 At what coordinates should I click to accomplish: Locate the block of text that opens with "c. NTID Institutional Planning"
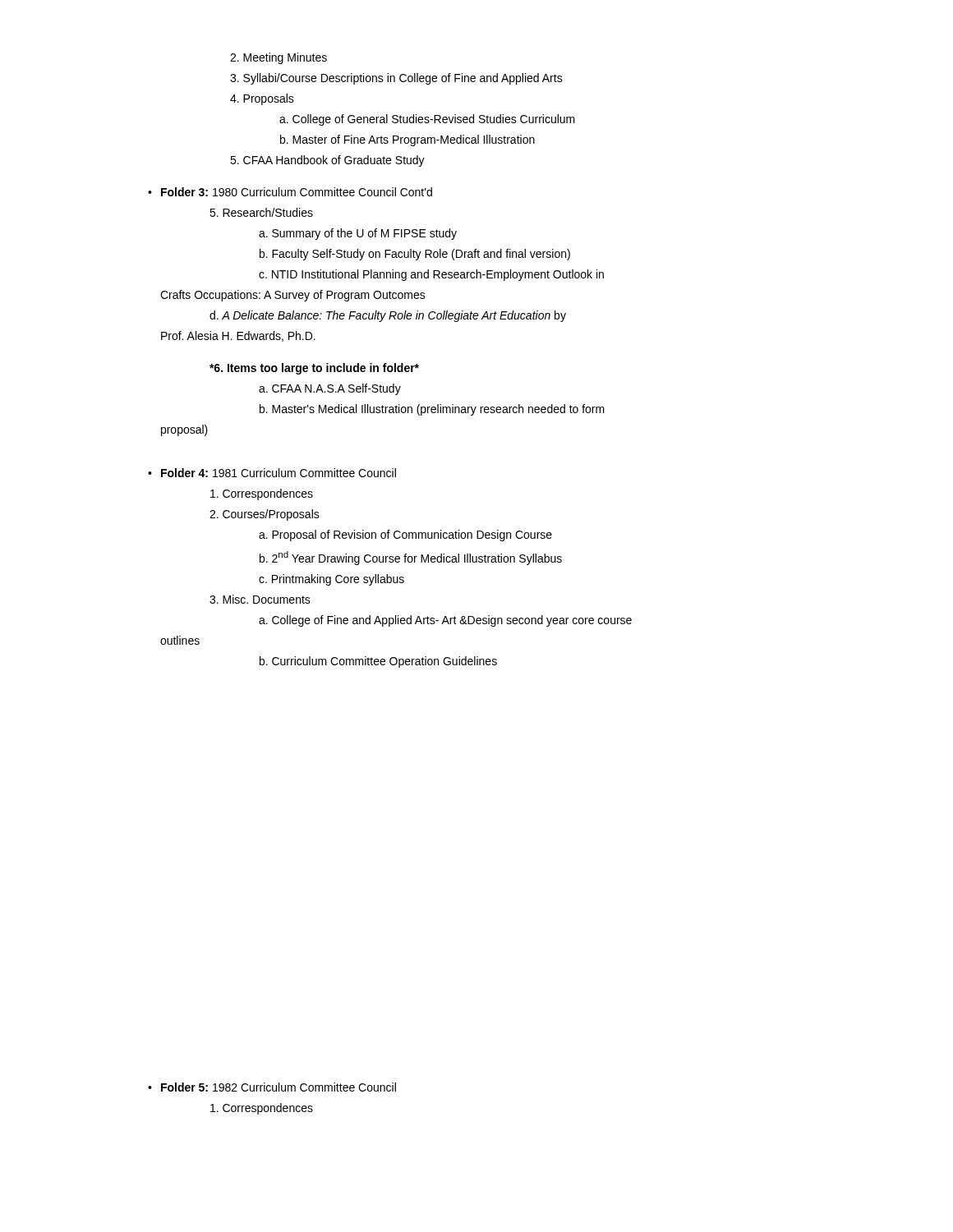[x=432, y=274]
